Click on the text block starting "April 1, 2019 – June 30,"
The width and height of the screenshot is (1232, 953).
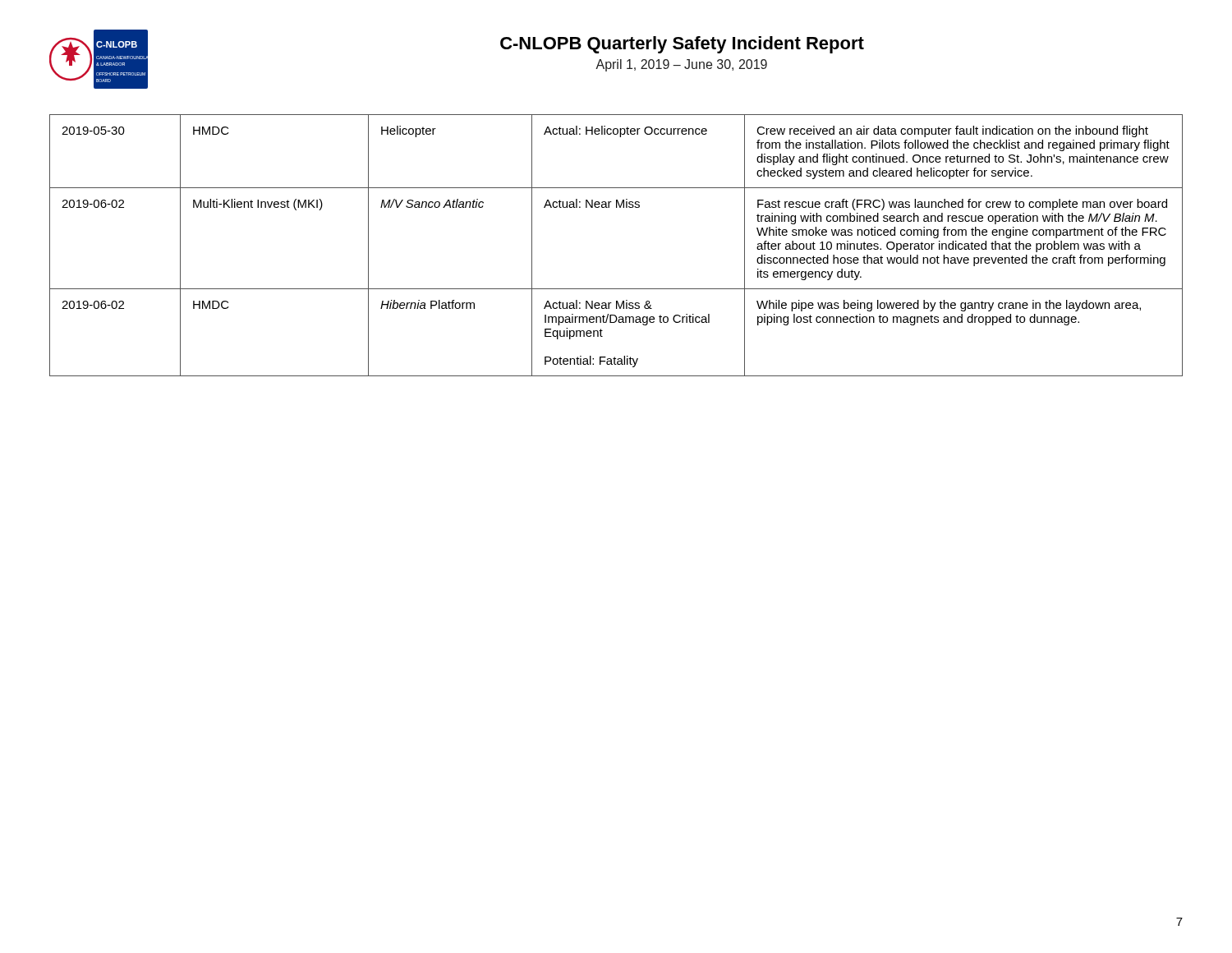(x=682, y=64)
